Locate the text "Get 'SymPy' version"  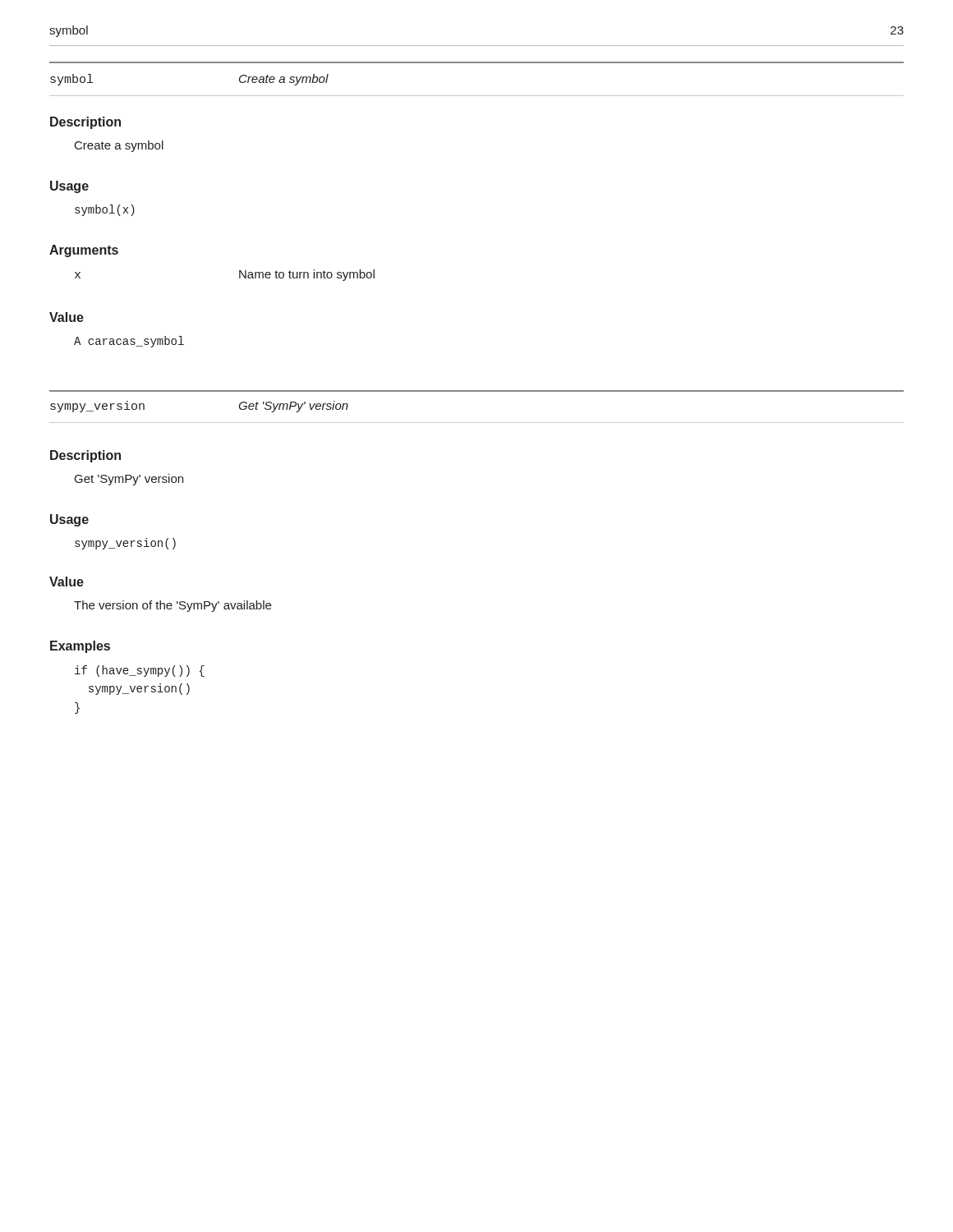(117, 478)
